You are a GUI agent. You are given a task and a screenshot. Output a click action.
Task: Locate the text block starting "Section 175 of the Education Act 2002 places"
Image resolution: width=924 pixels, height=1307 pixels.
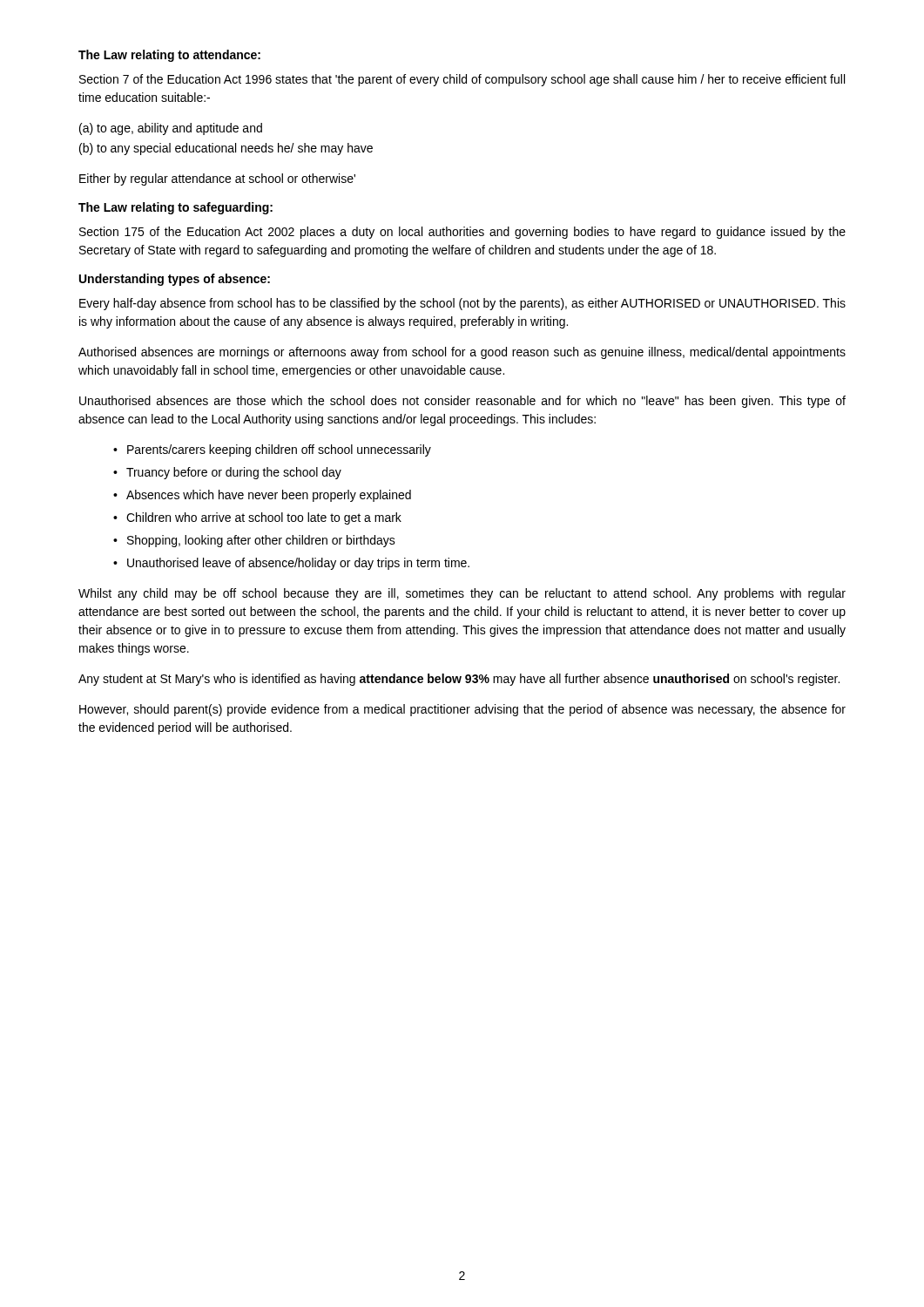point(462,241)
